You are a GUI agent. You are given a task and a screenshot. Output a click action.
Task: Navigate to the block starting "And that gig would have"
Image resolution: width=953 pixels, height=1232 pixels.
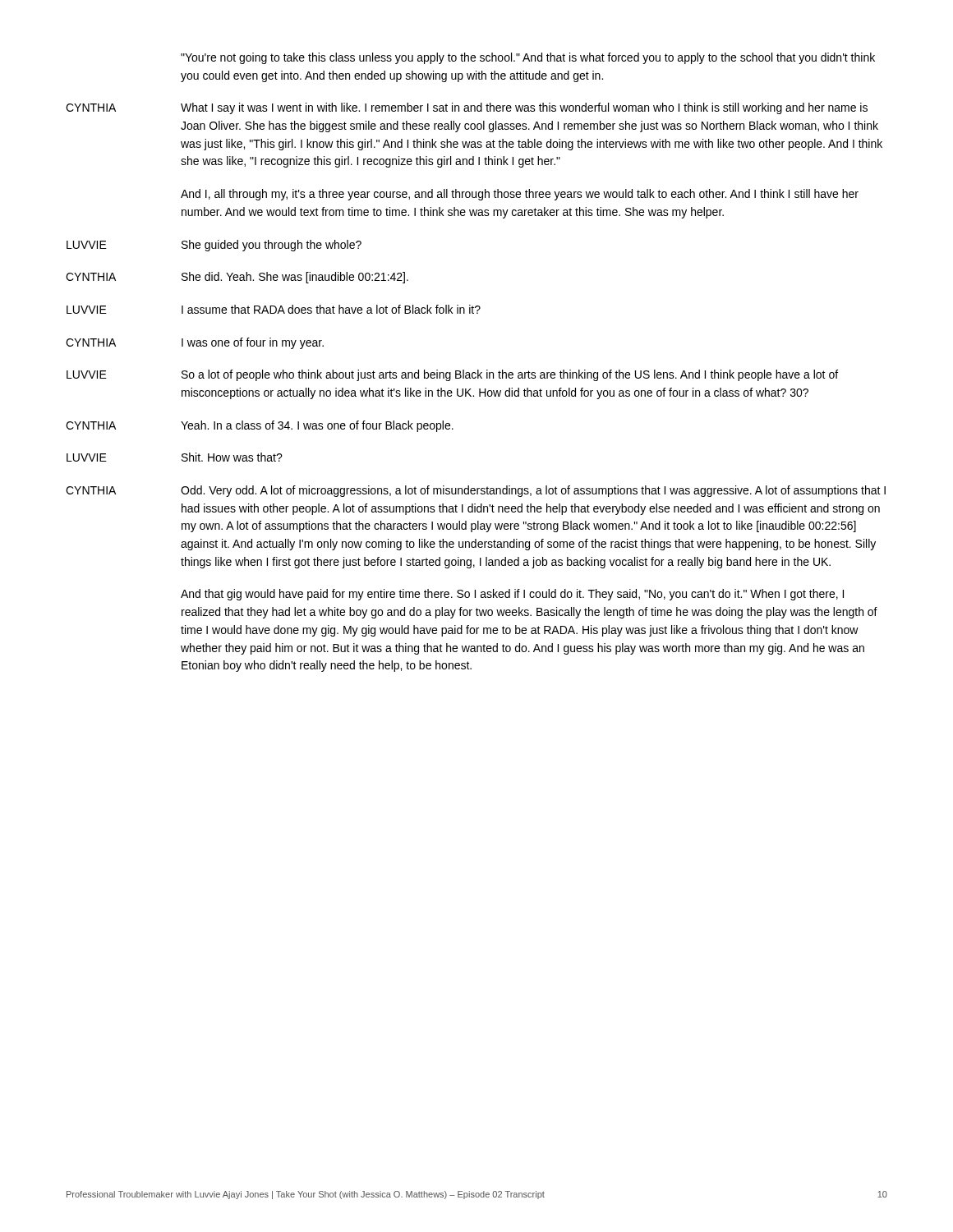pos(529,630)
